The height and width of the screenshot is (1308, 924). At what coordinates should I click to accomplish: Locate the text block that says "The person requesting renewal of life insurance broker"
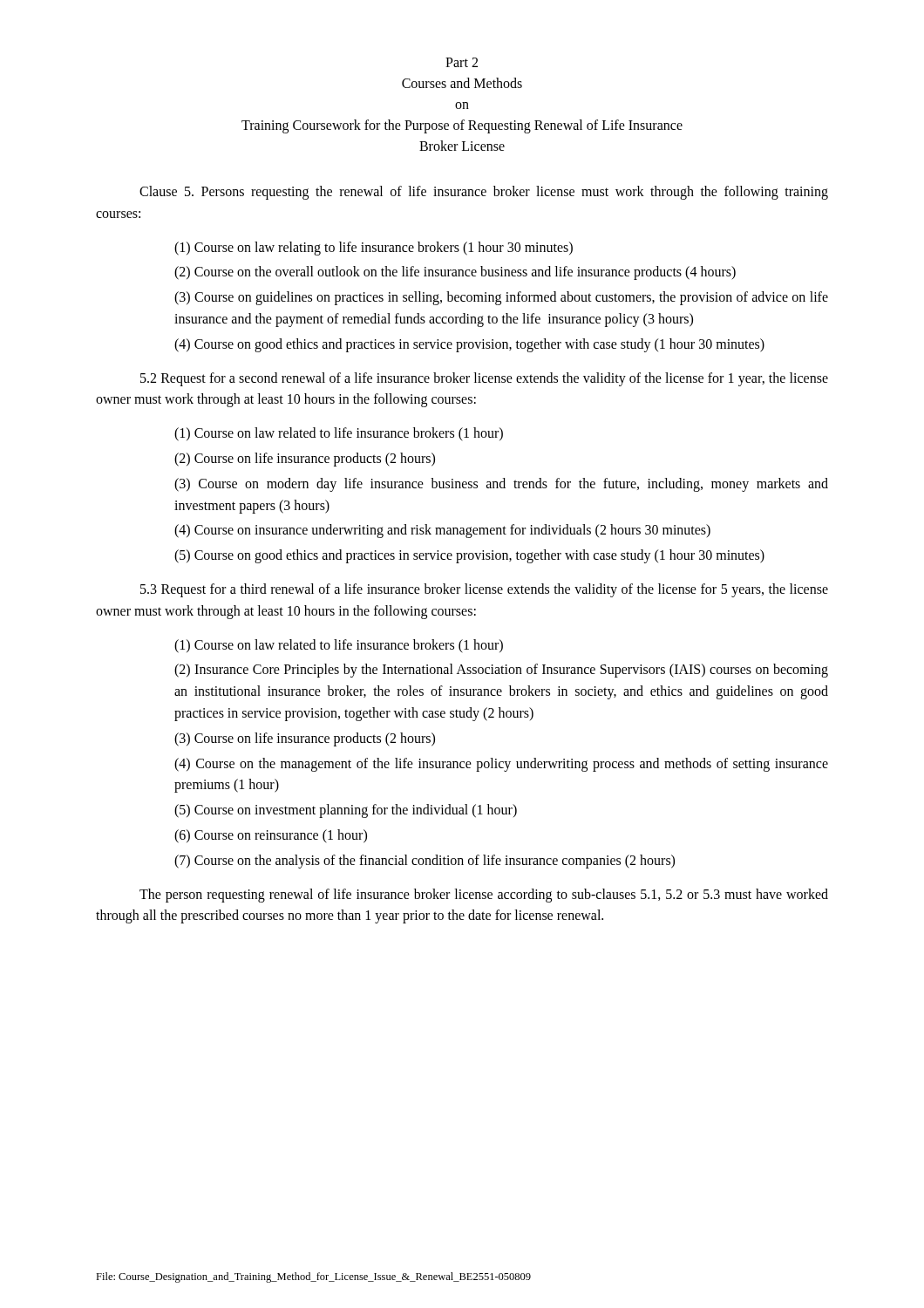coord(462,905)
